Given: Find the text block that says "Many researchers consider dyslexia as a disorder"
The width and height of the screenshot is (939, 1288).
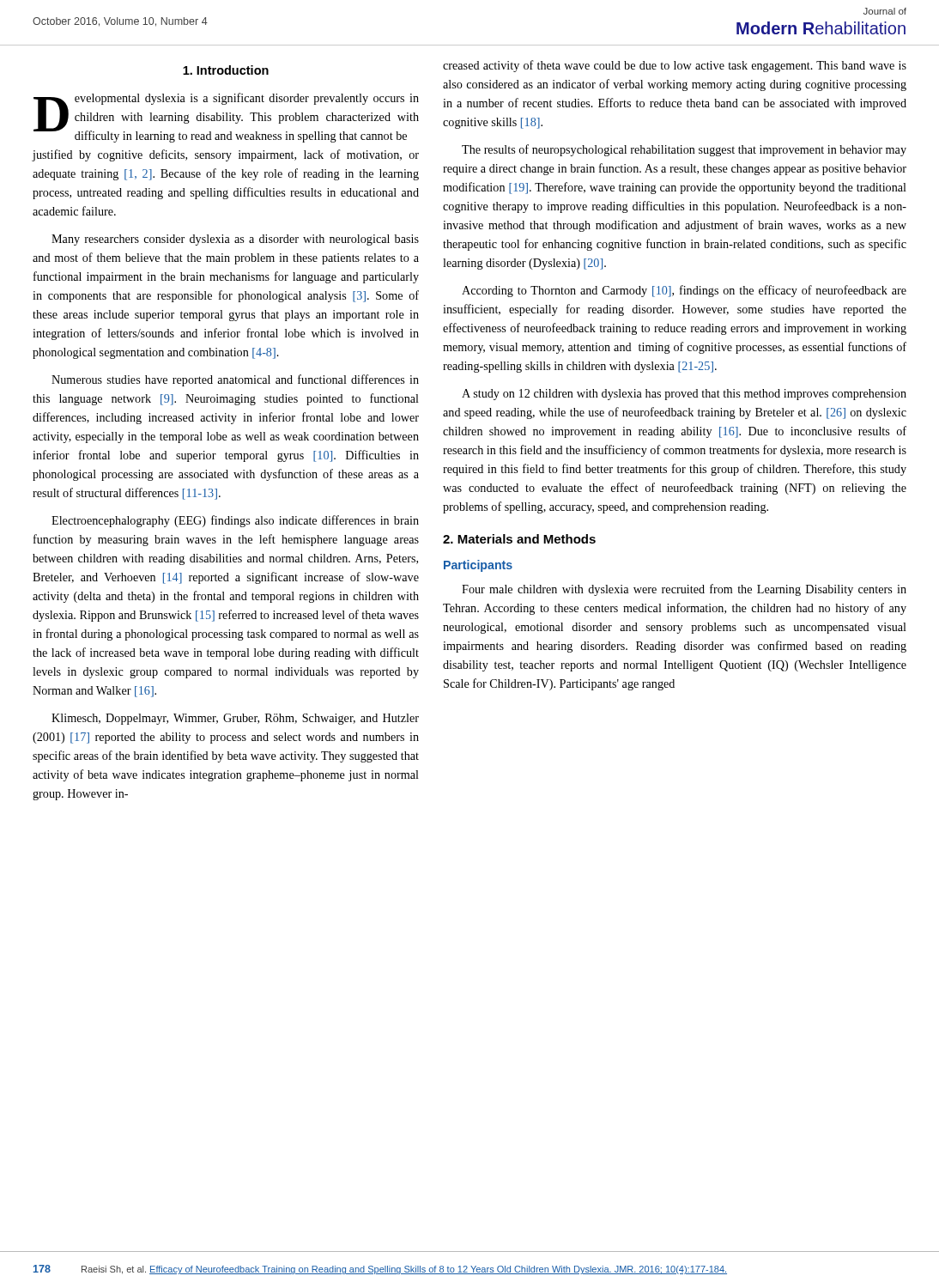Looking at the screenshot, I should [226, 296].
